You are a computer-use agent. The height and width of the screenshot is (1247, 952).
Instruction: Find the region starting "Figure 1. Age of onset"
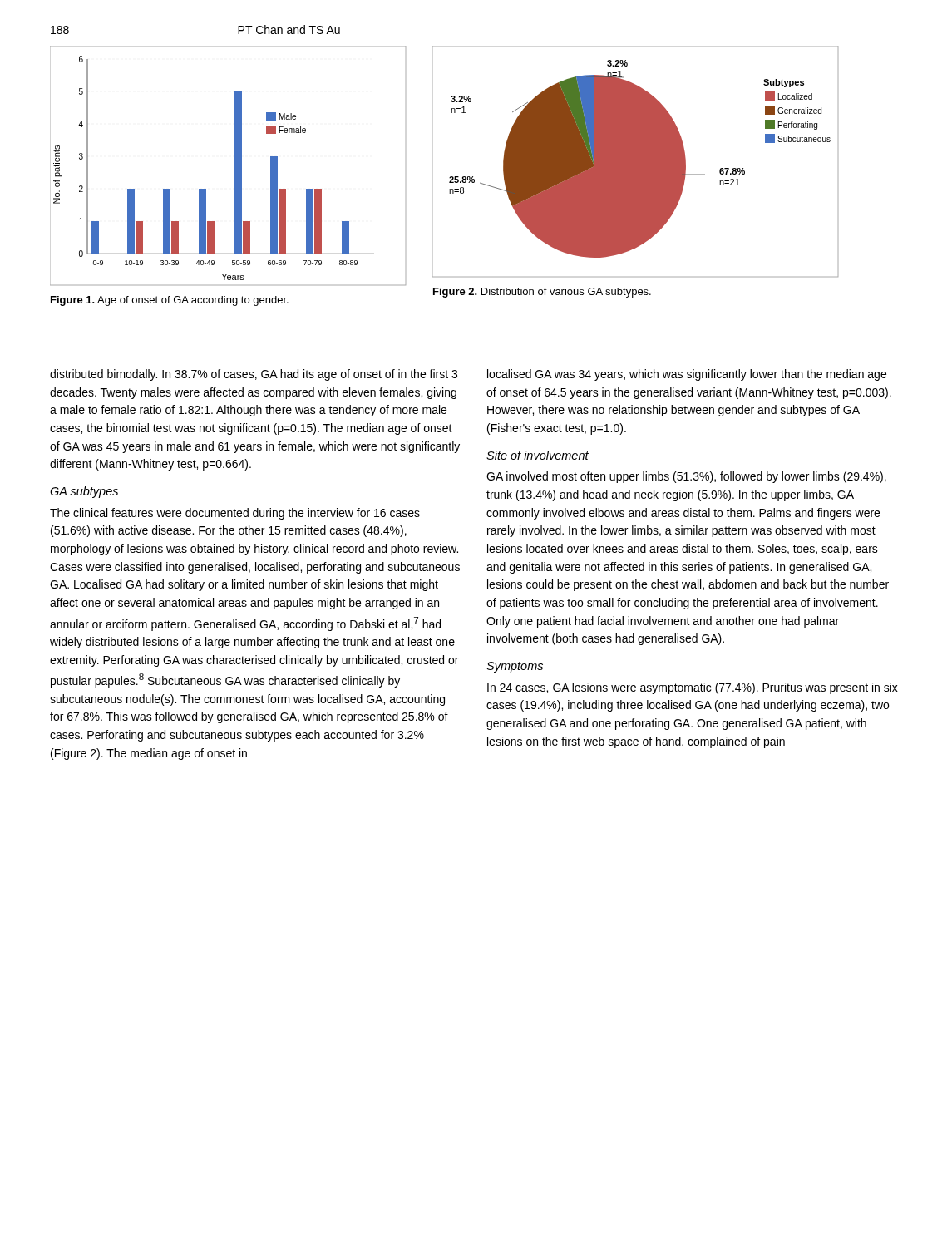(169, 300)
